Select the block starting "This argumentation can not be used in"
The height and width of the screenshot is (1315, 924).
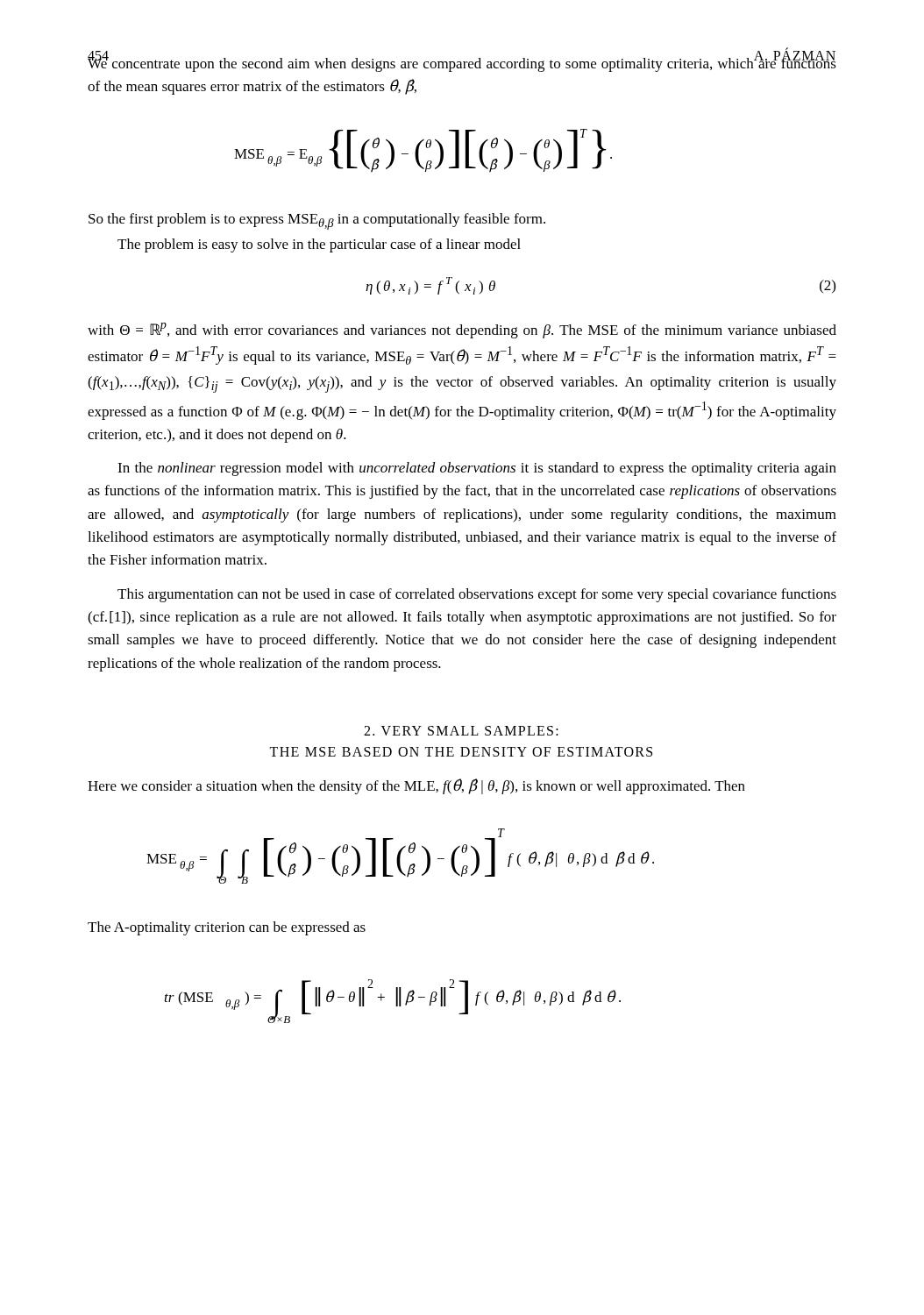pos(462,629)
